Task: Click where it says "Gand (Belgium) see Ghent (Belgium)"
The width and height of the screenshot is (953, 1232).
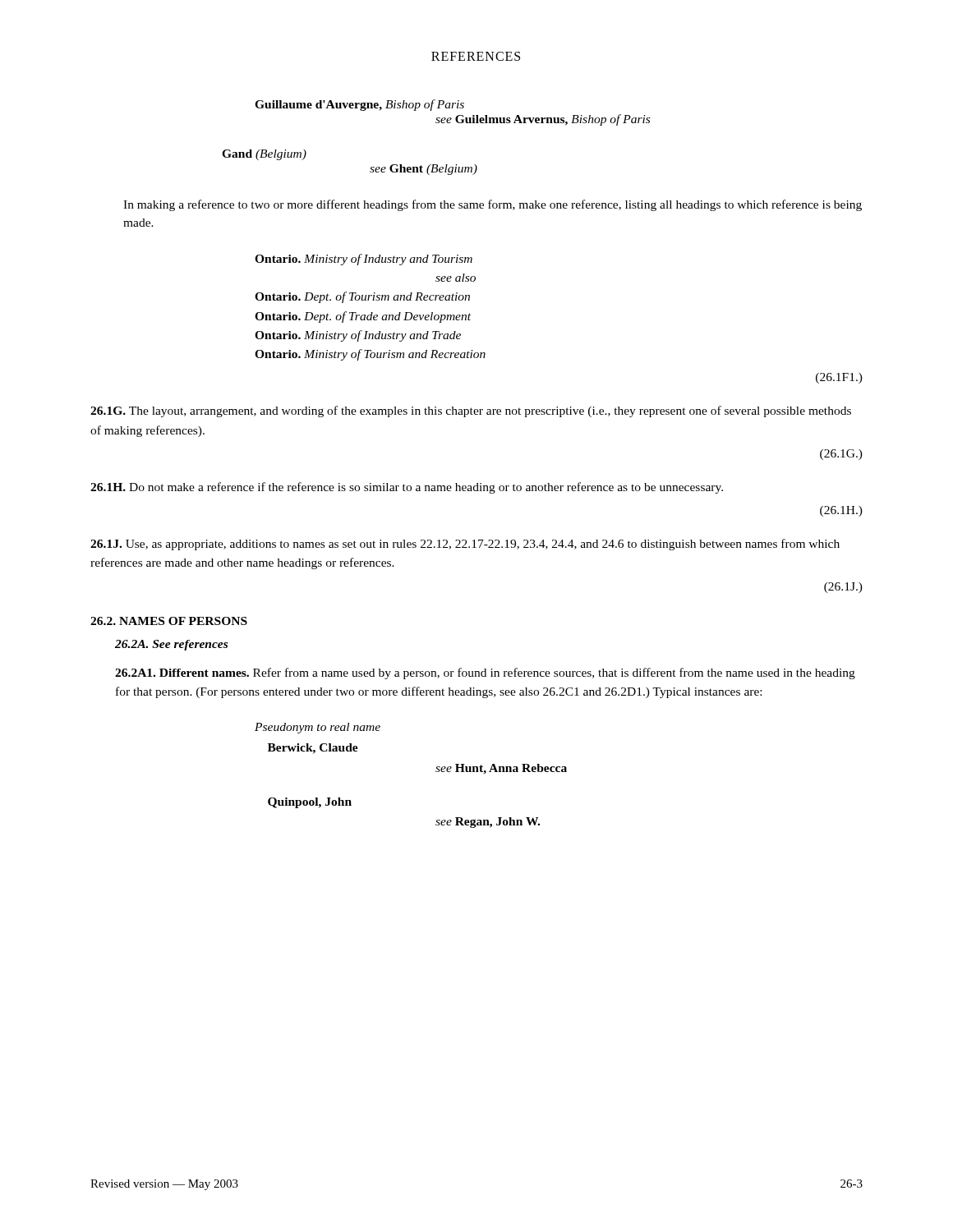Action: click(264, 155)
